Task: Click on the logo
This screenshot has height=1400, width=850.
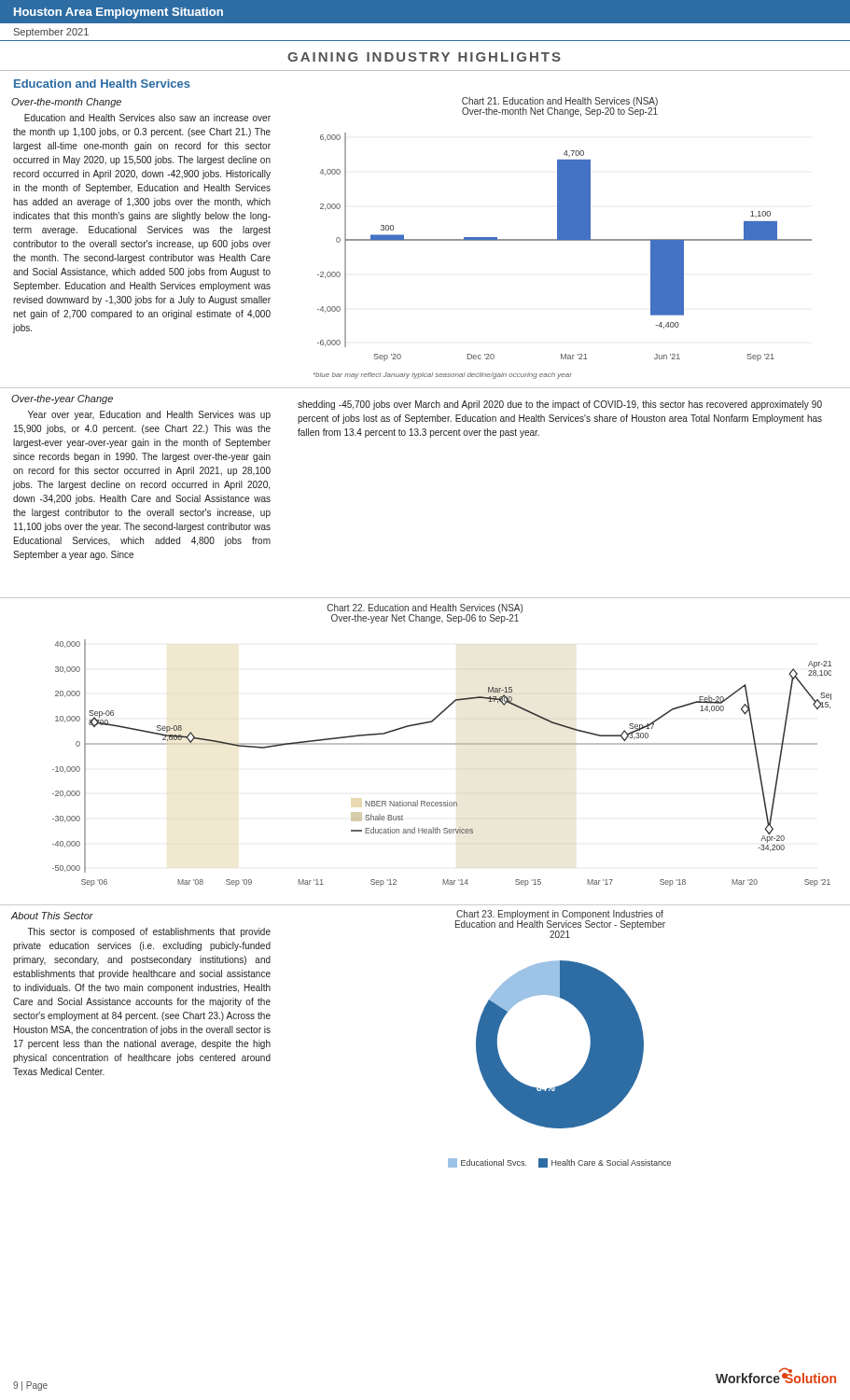Action: [776, 1378]
